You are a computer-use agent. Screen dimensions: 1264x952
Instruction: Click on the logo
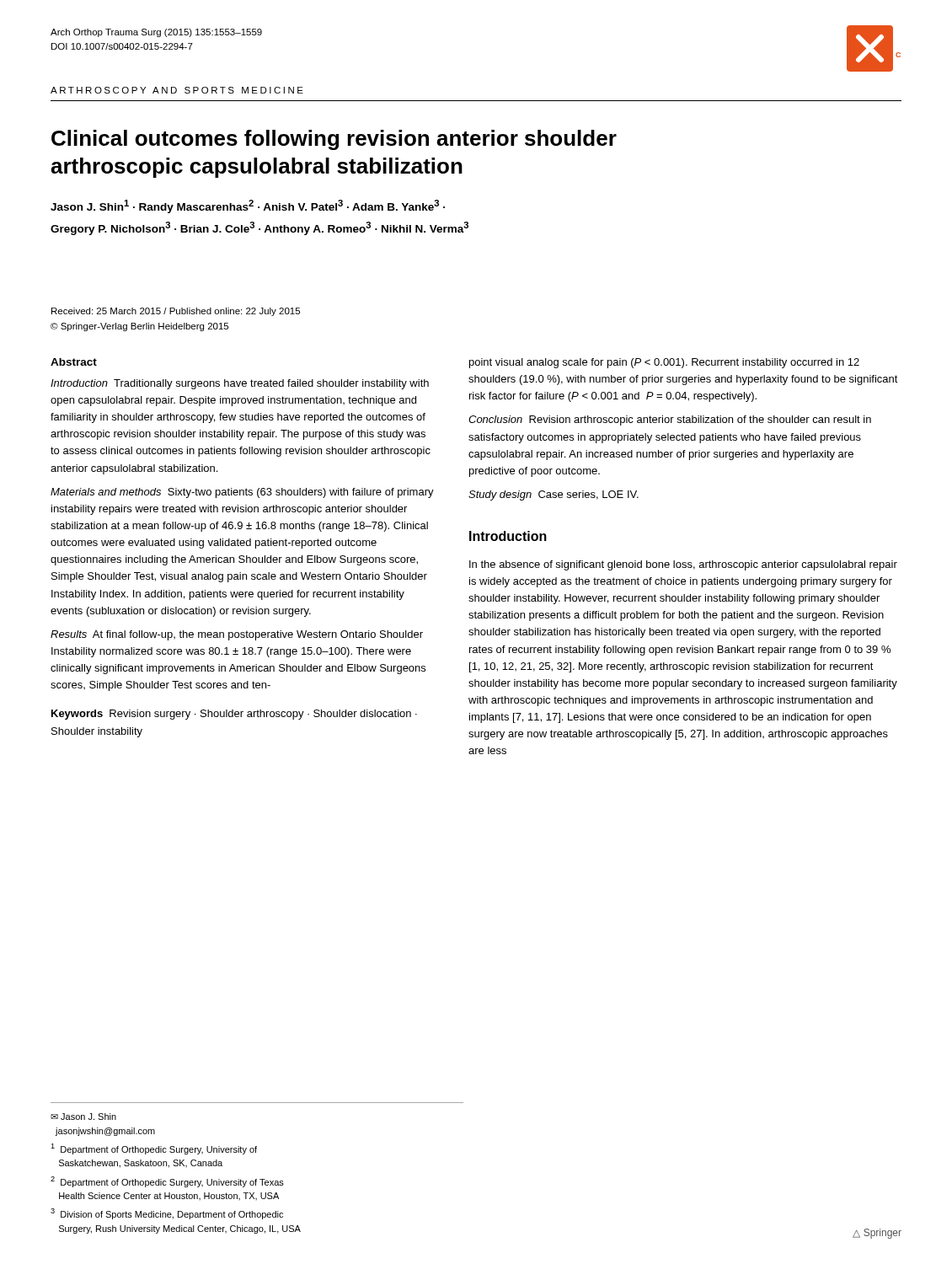[874, 50]
